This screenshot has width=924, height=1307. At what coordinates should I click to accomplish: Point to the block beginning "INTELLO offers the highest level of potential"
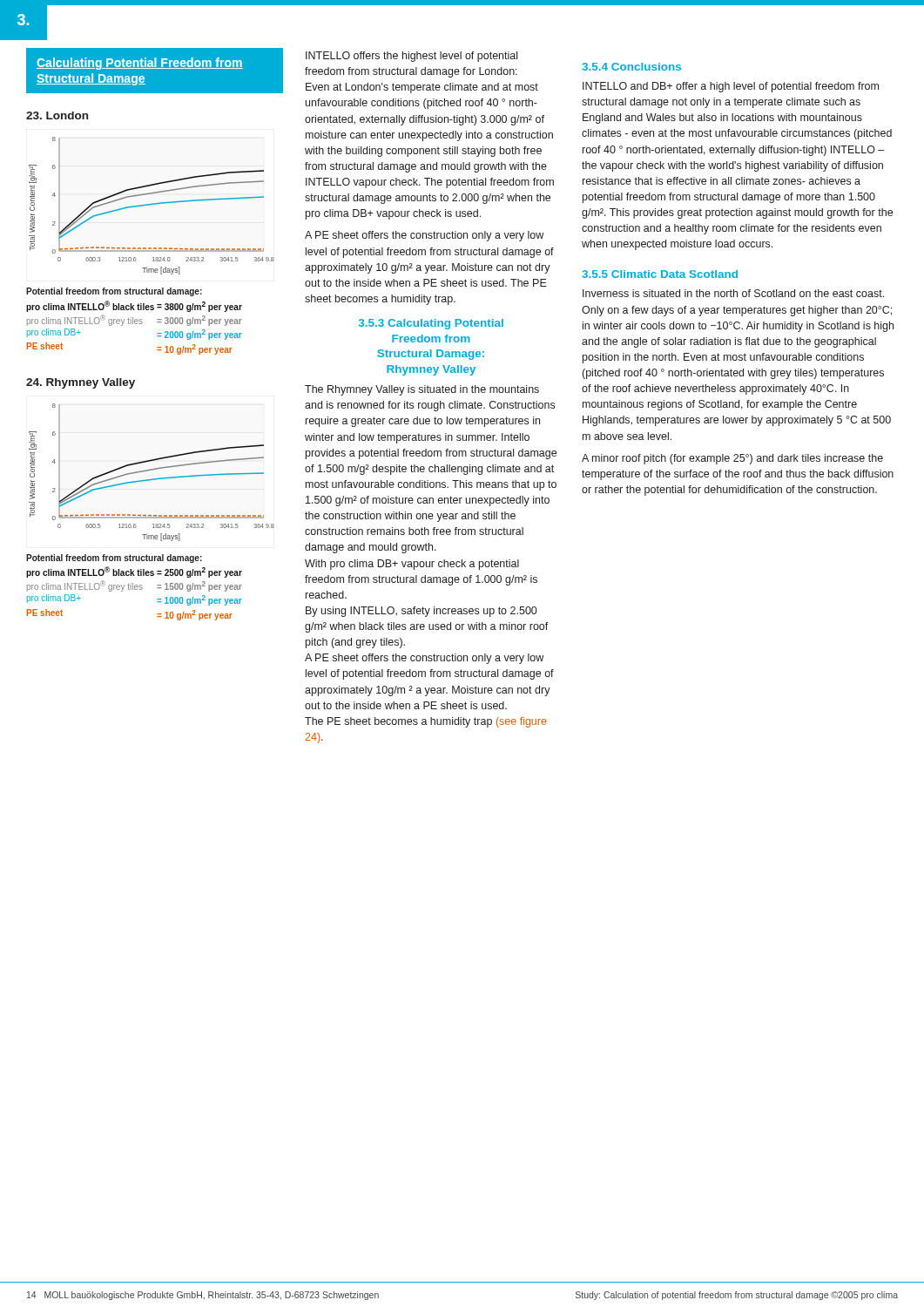point(431,177)
